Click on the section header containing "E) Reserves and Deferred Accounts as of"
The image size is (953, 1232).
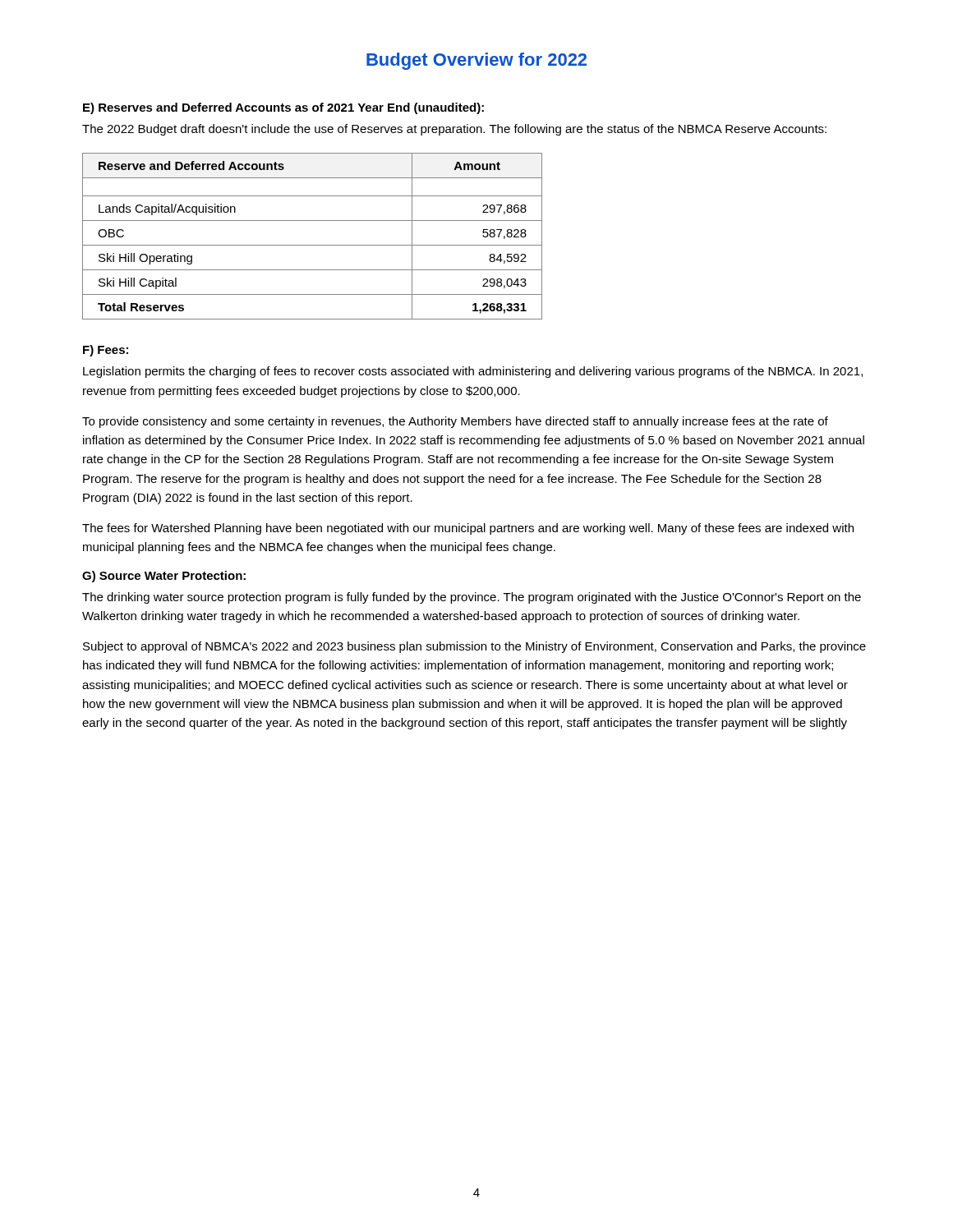[x=284, y=107]
